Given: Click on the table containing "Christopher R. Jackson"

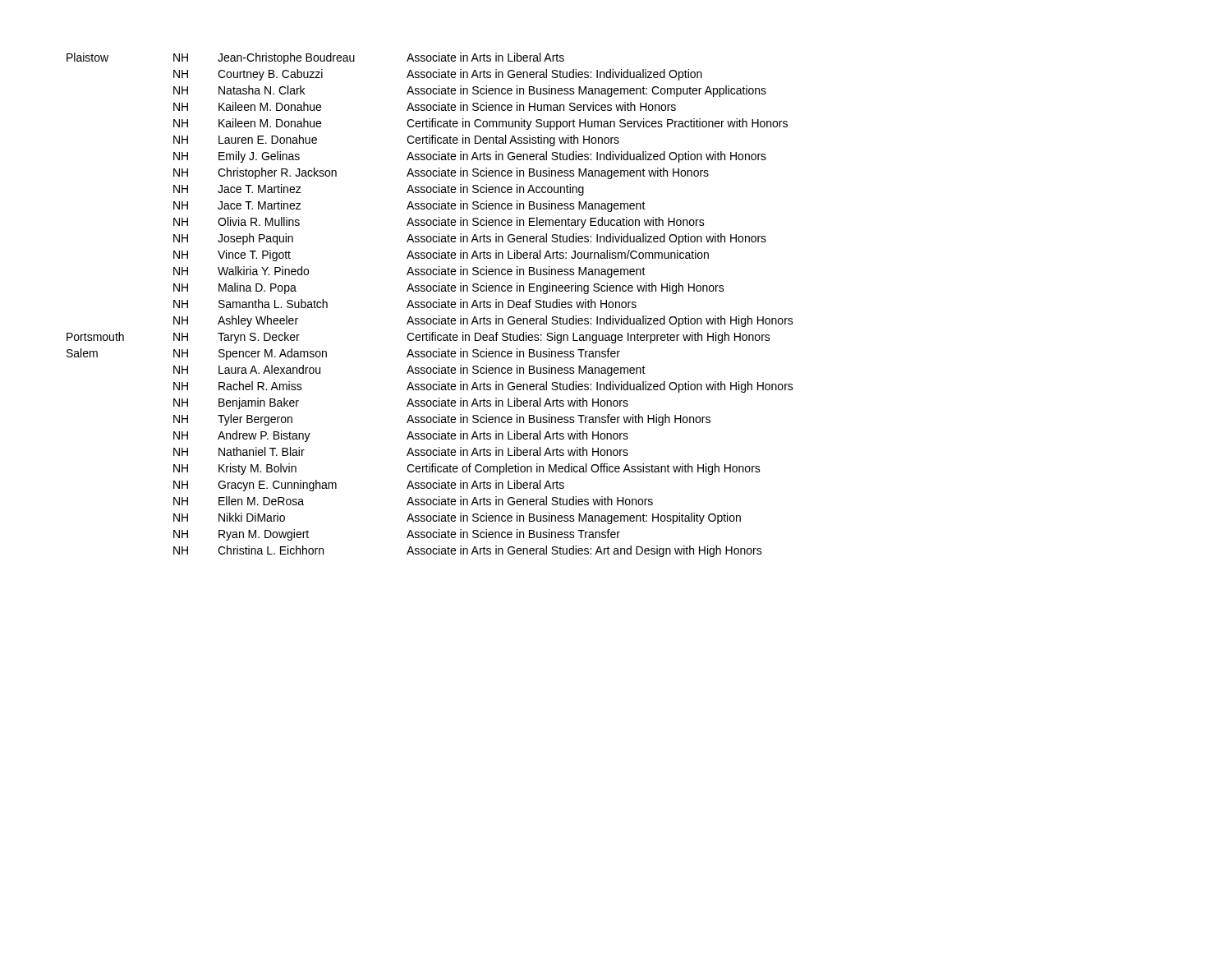Looking at the screenshot, I should 616,304.
